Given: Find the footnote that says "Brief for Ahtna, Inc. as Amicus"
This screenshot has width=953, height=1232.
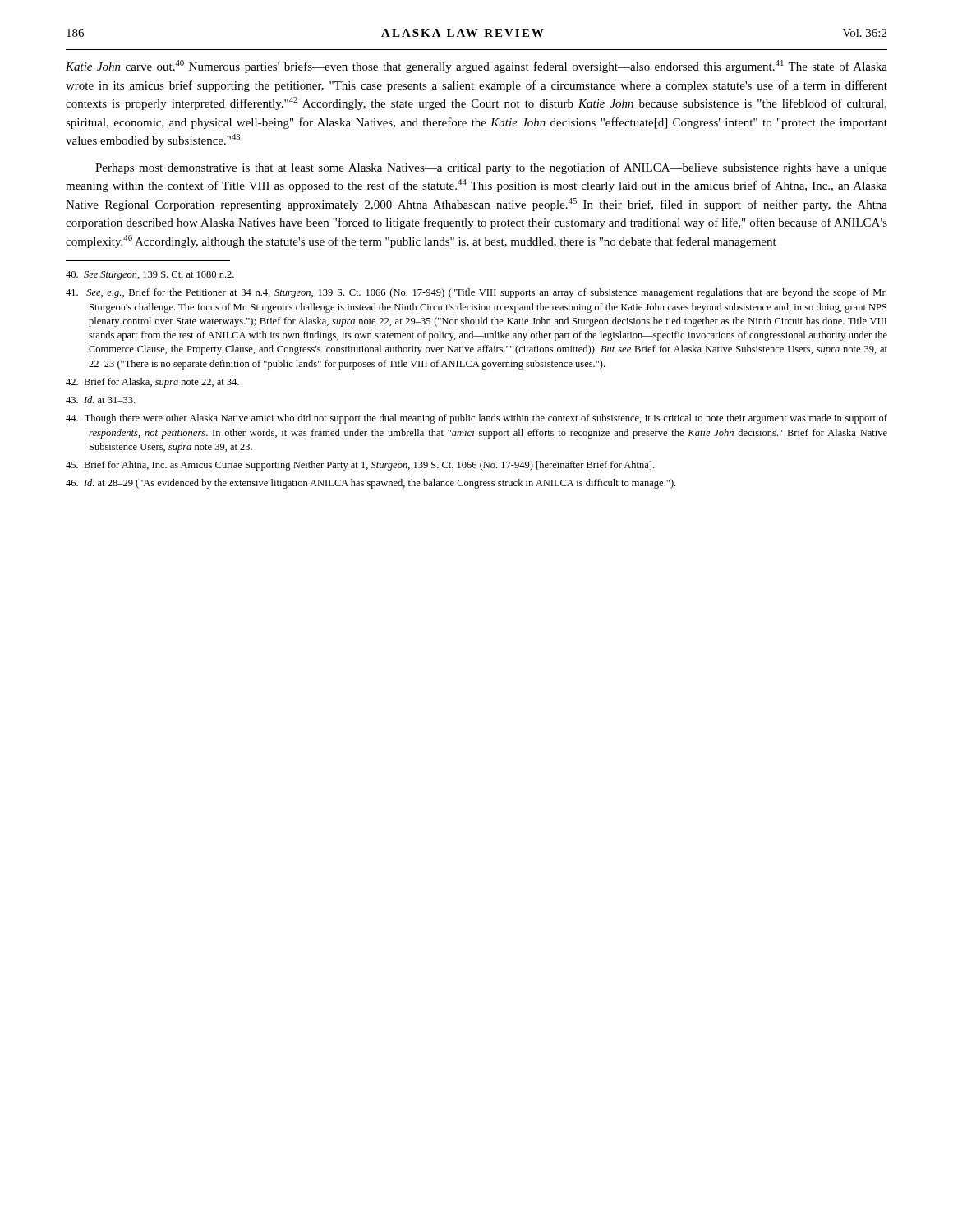Looking at the screenshot, I should [x=360, y=465].
